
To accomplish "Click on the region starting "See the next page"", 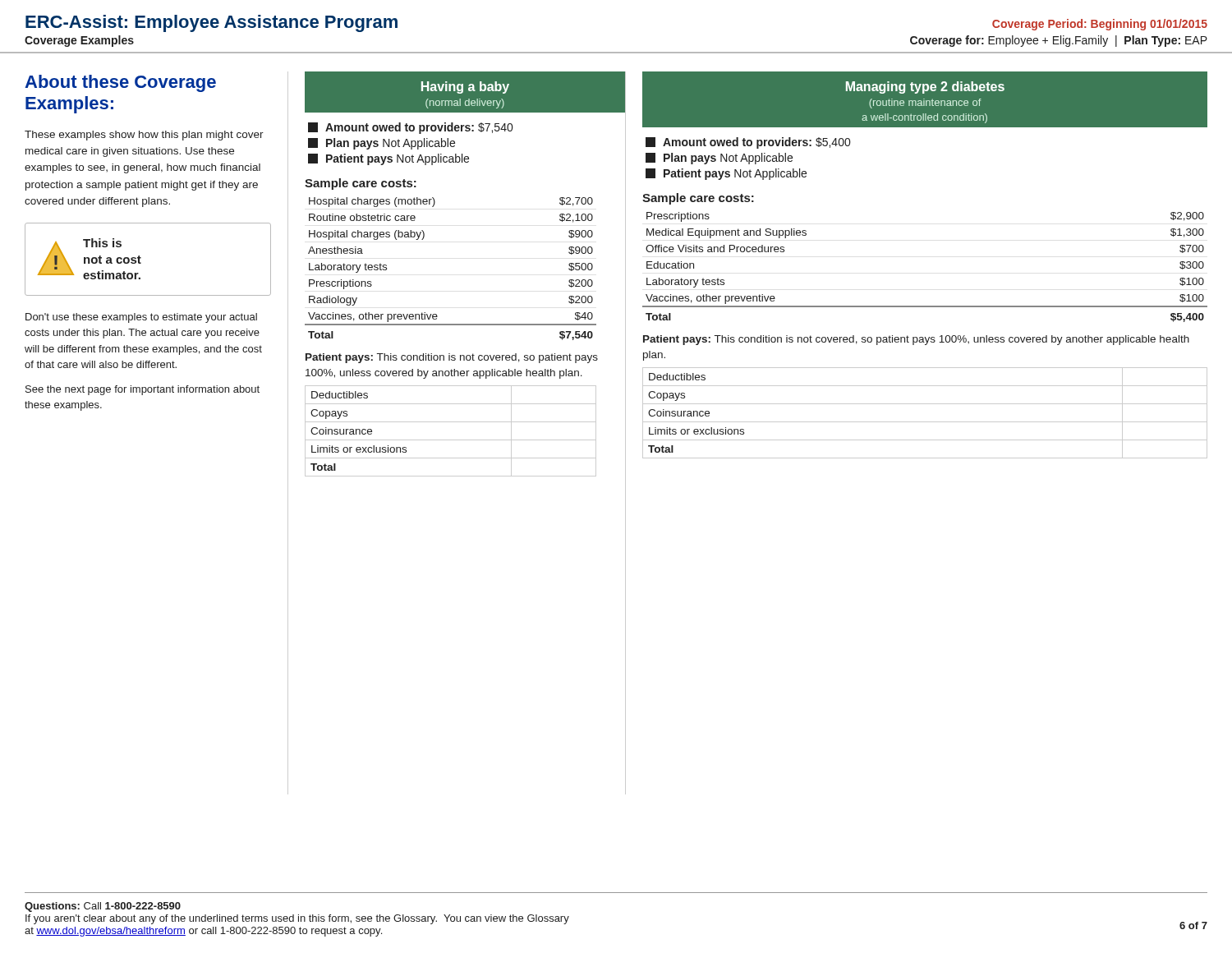I will 142,397.
